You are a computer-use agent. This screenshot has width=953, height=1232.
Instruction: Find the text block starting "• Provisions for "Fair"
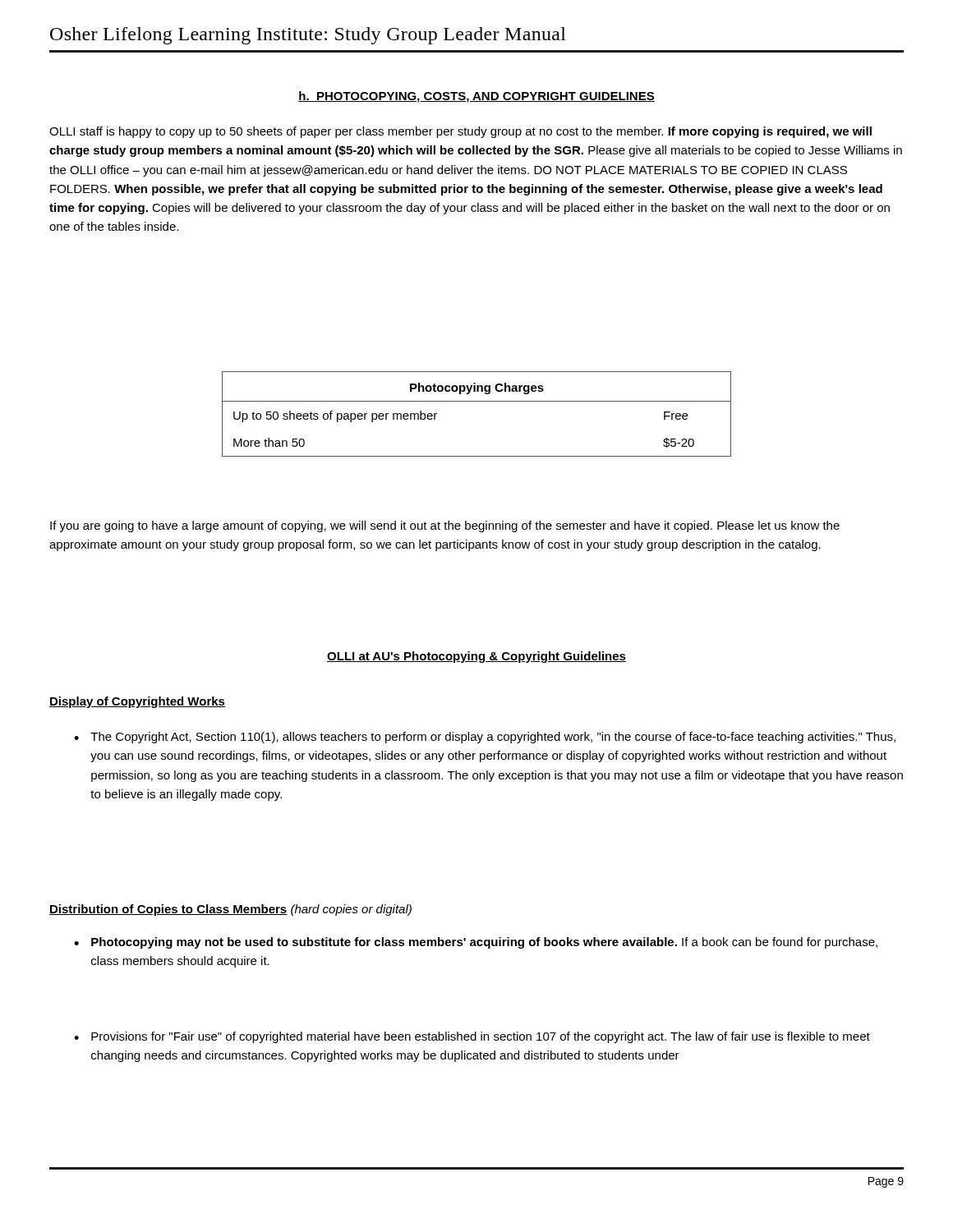pyautogui.click(x=489, y=1046)
